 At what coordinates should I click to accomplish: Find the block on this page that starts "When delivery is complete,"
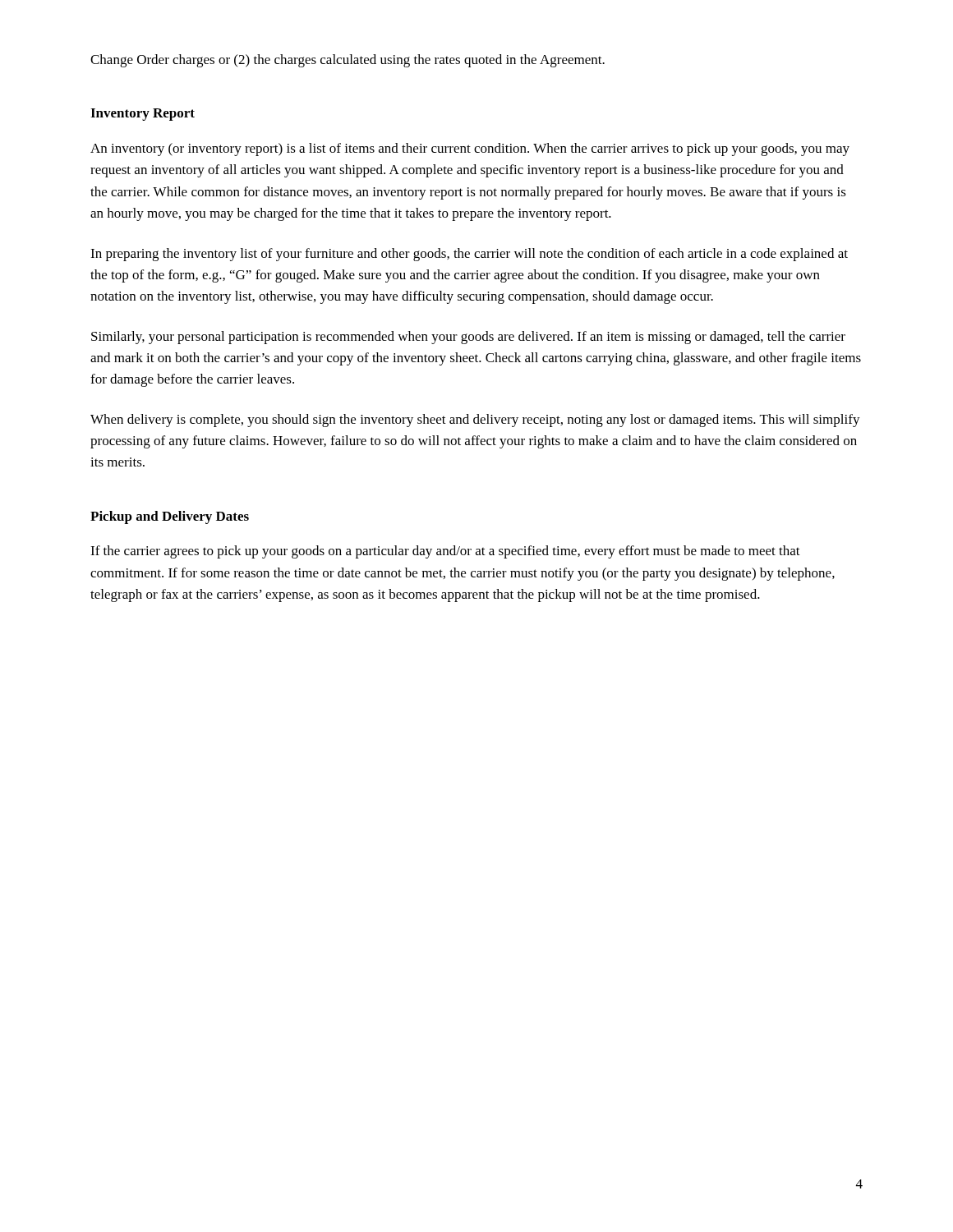click(x=475, y=441)
